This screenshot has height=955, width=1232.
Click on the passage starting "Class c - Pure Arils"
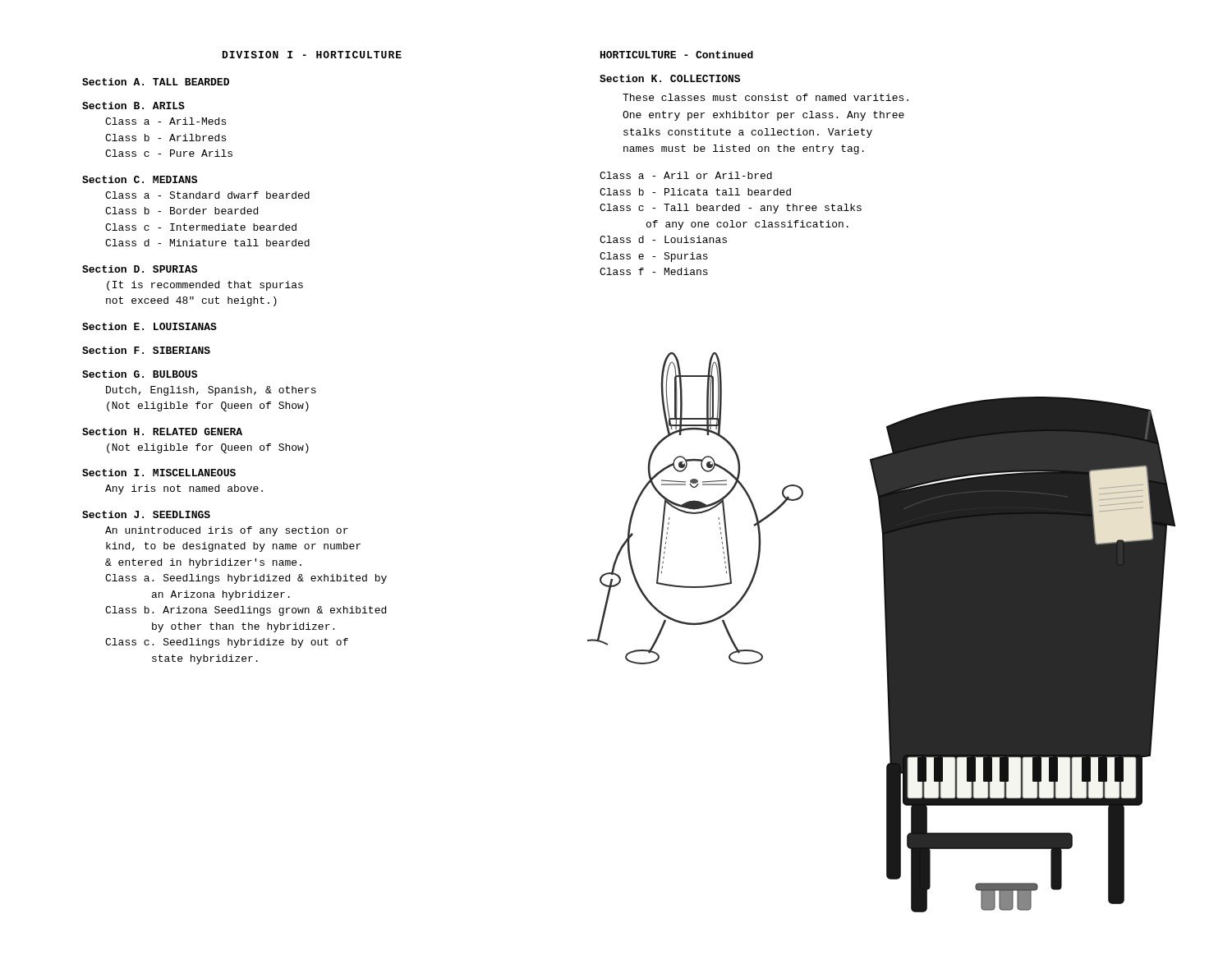click(x=169, y=154)
